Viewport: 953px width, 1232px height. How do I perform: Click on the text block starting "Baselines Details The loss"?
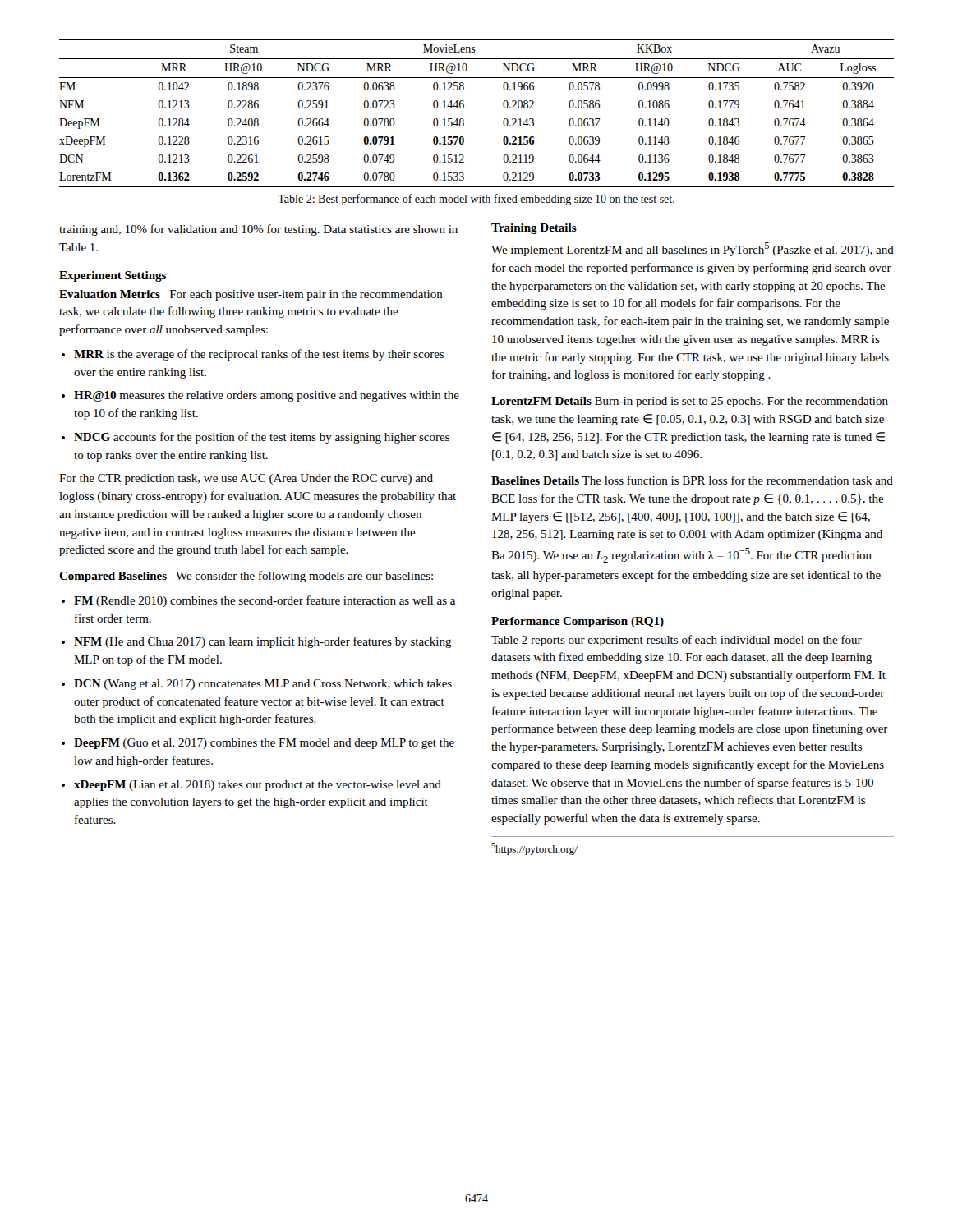(x=692, y=537)
